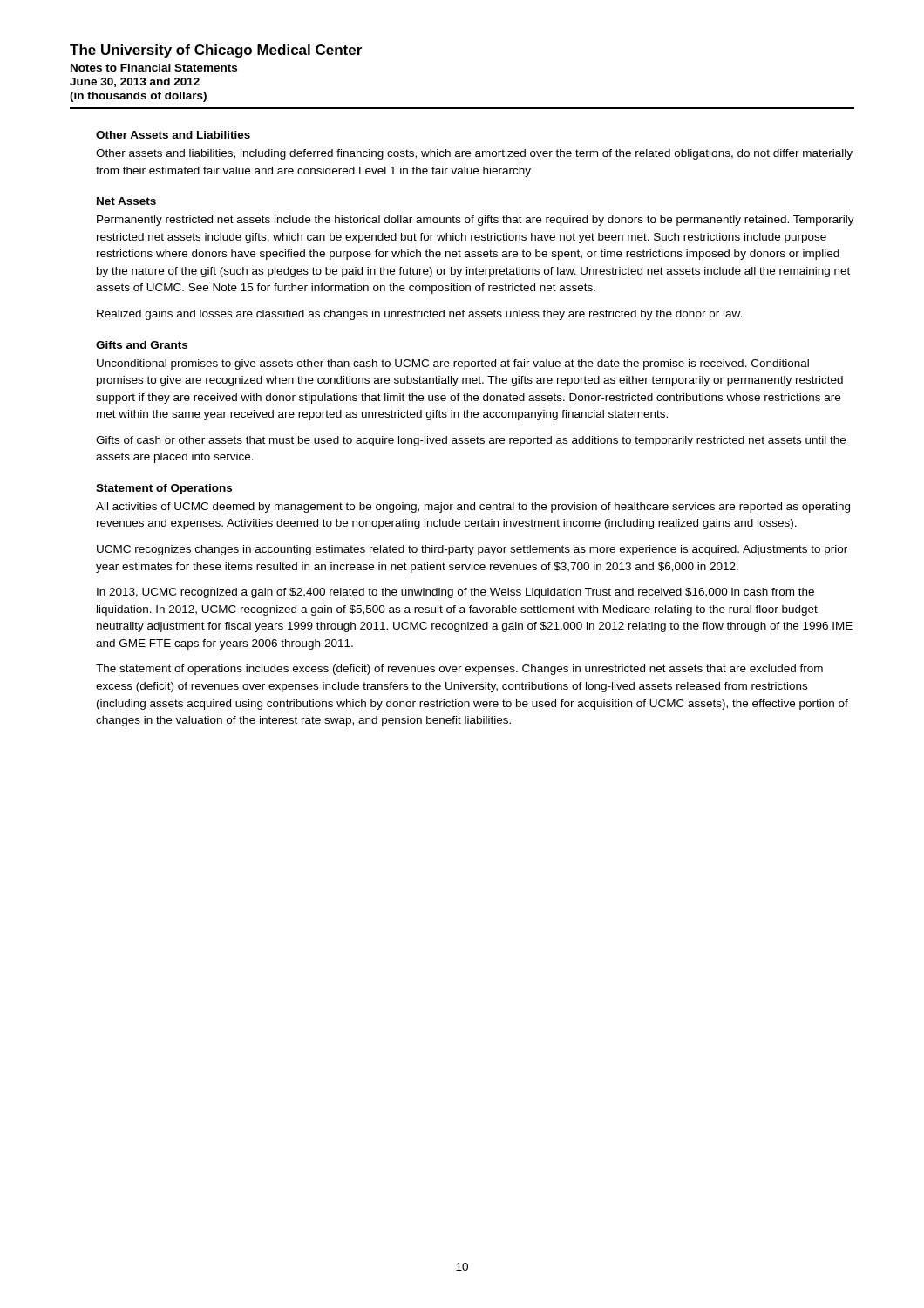This screenshot has width=924, height=1308.
Task: Locate the block of text that opens with "All activities of UCMC deemed"
Action: (x=473, y=515)
